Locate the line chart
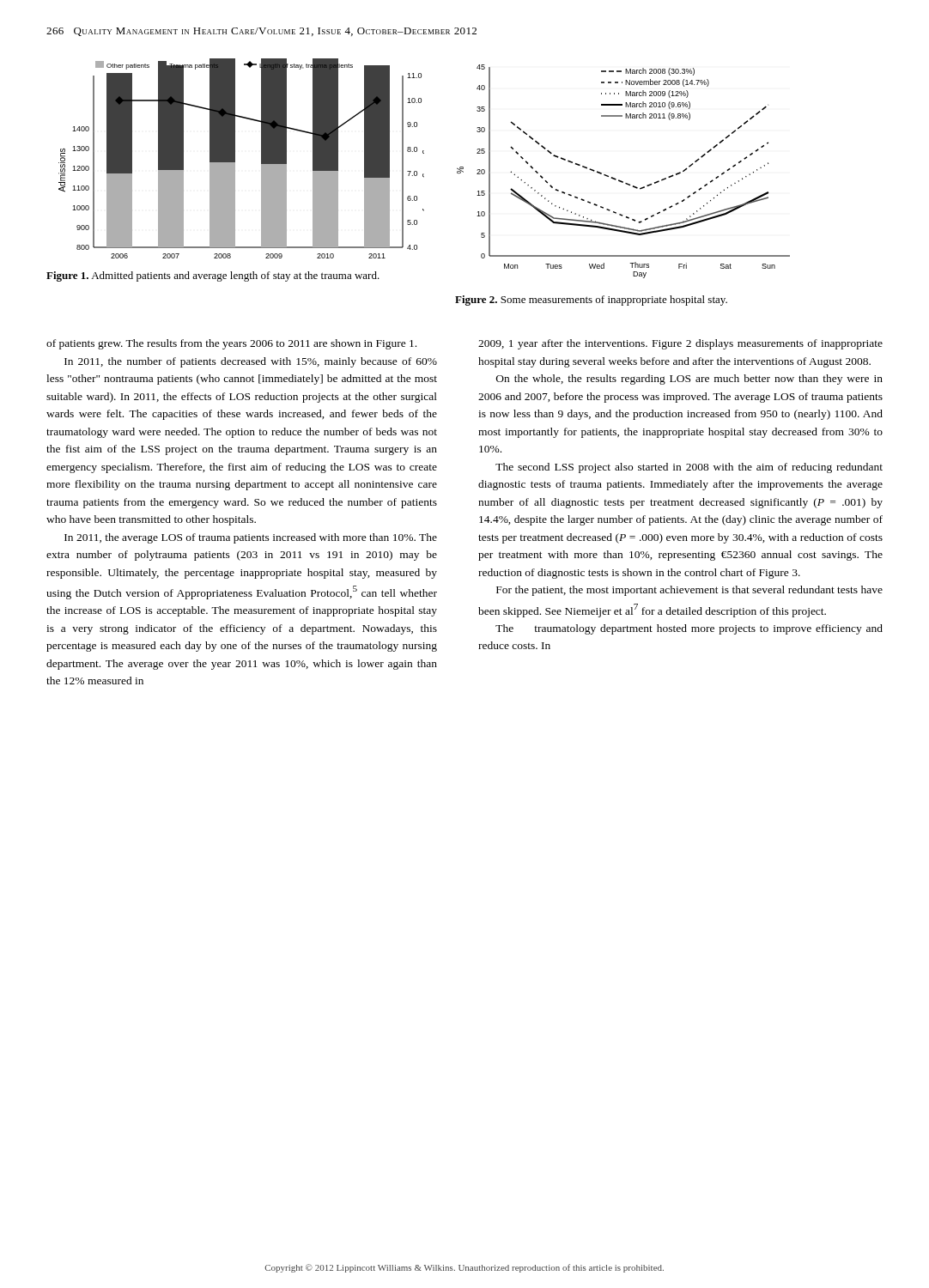 point(669,173)
